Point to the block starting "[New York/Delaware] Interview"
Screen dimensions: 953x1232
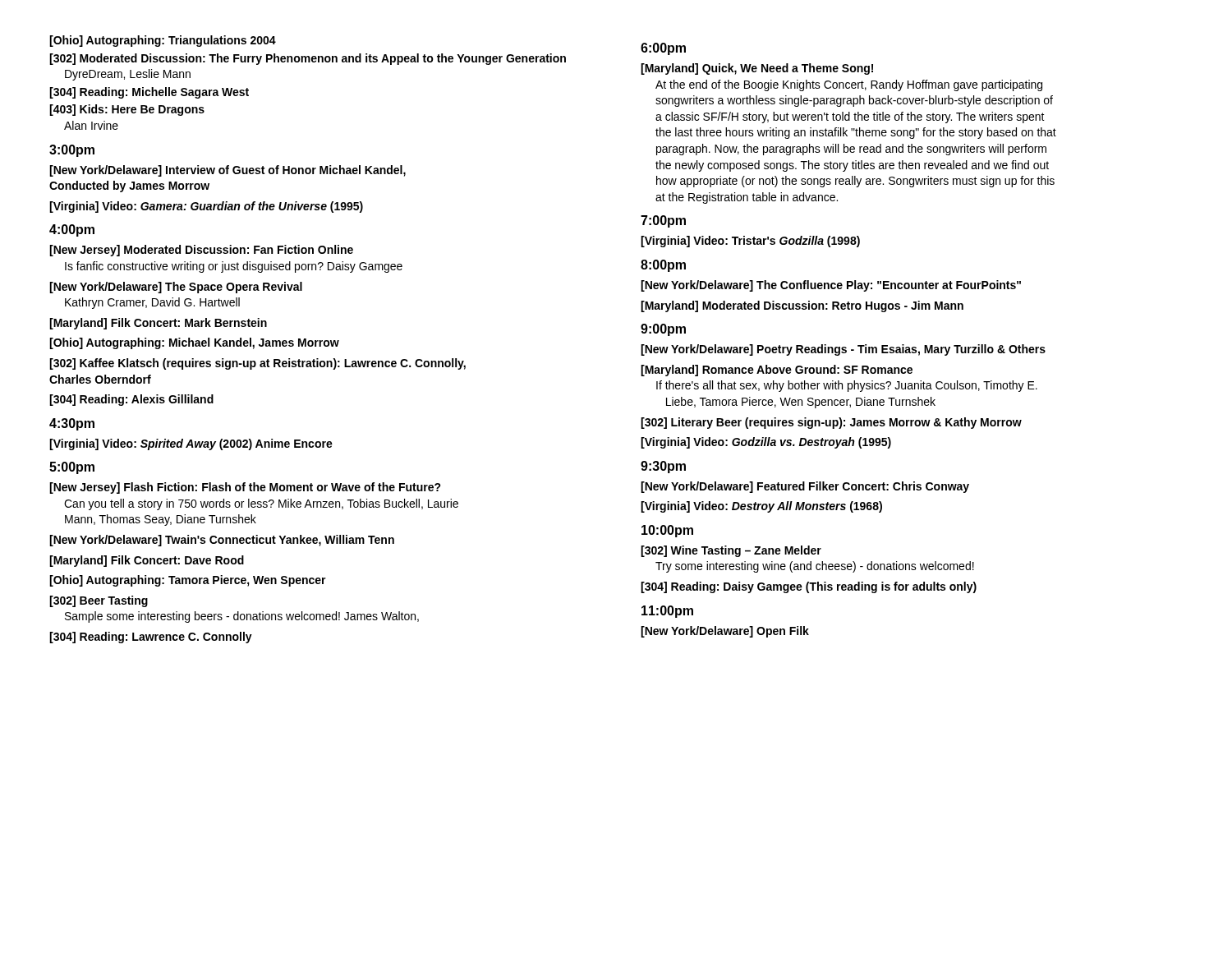pos(228,178)
